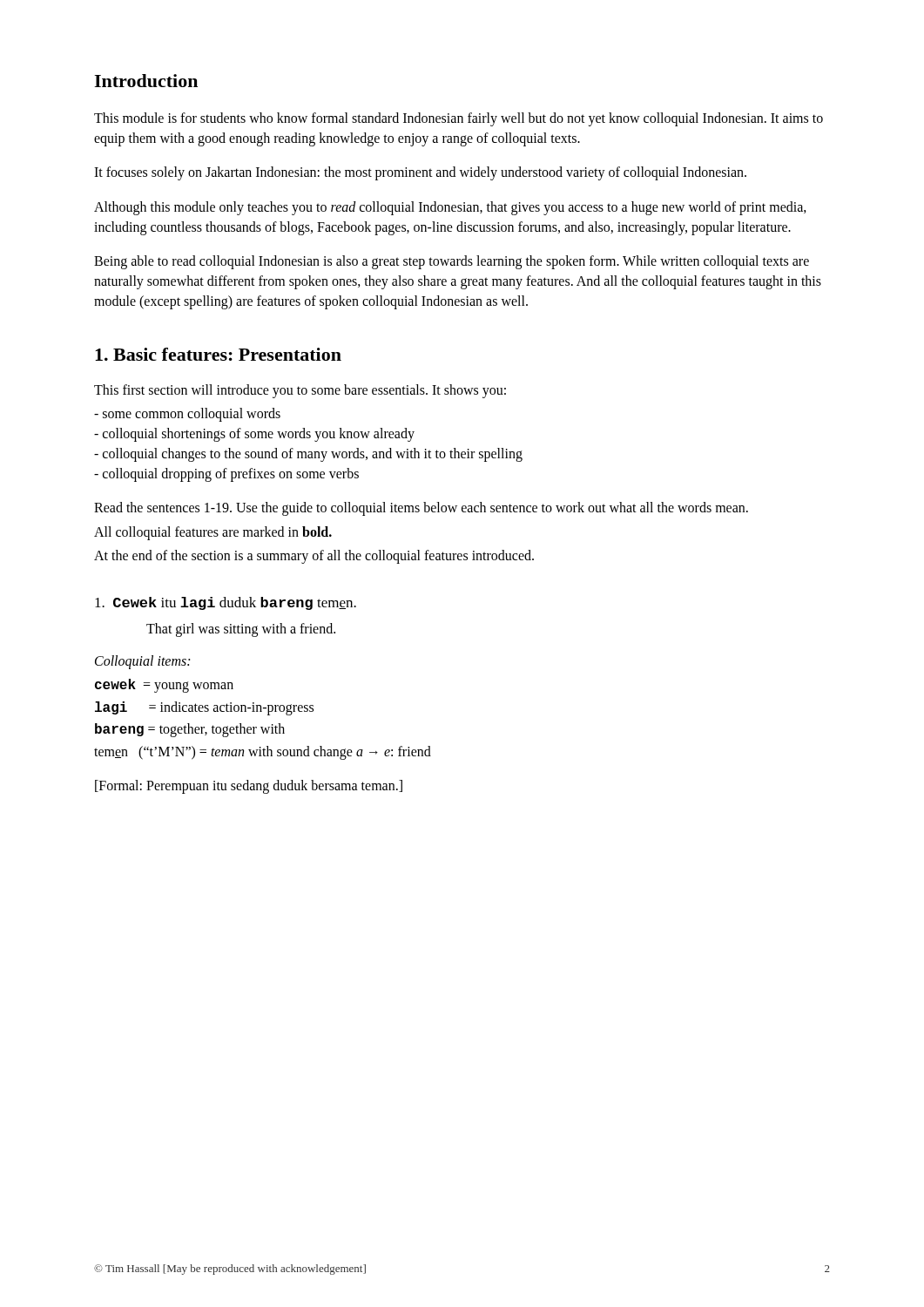The image size is (924, 1307).
Task: Navigate to the text starting "1. Cewek itu lagi"
Action: [x=226, y=603]
